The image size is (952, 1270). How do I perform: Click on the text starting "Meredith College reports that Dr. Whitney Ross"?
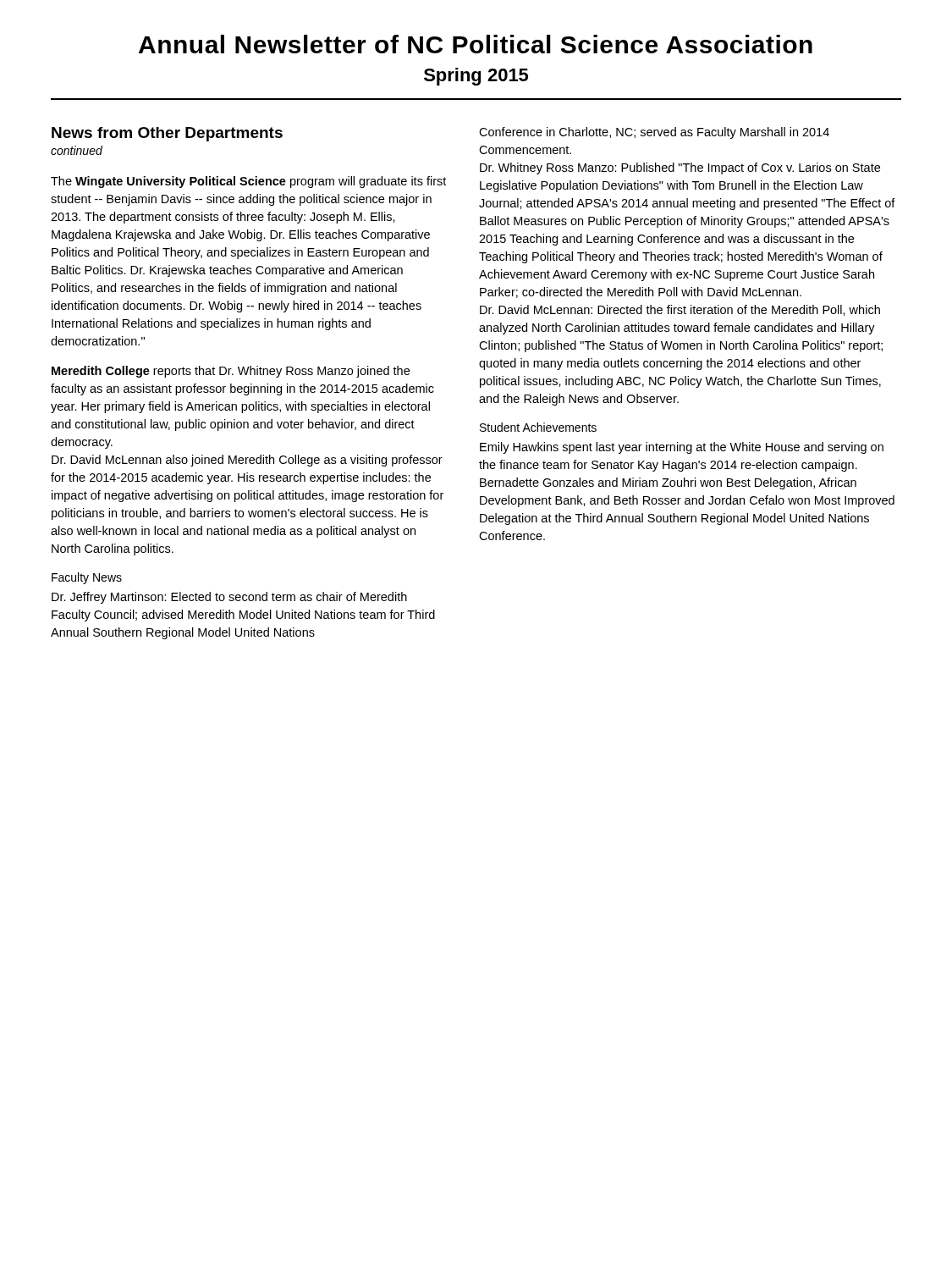point(247,460)
